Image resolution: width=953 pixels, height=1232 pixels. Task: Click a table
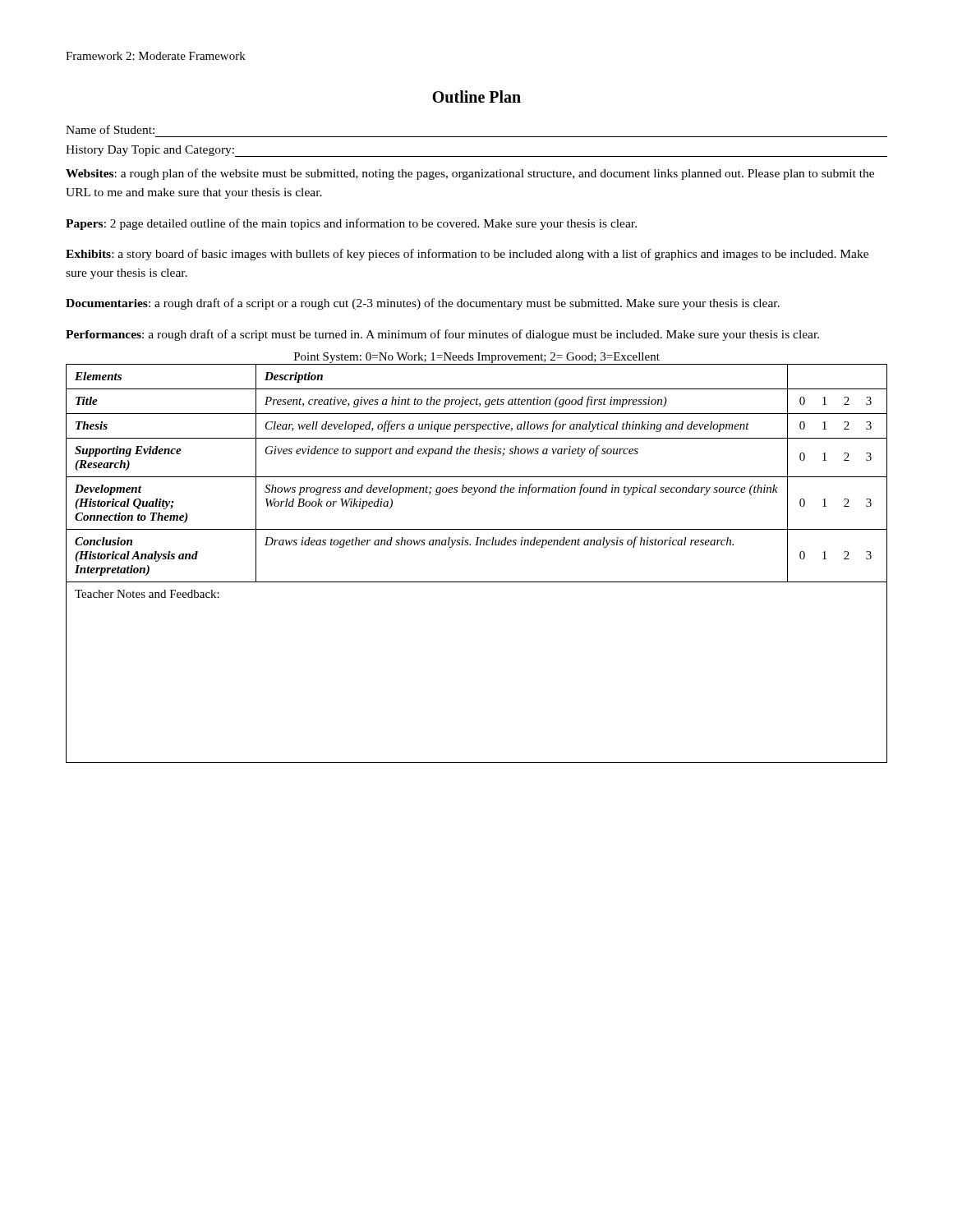point(476,473)
